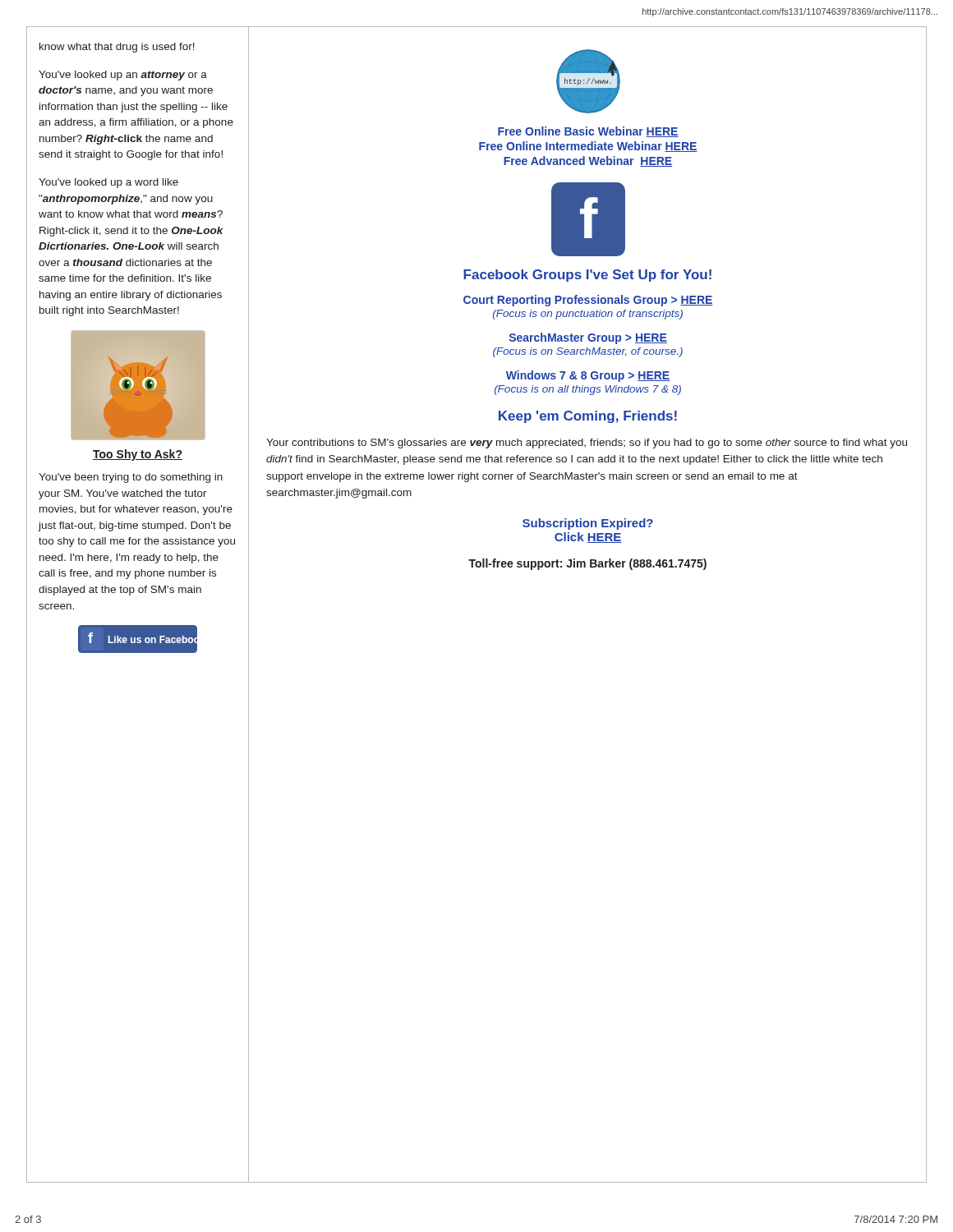
Task: Navigate to the text block starting "SearchMaster Group >"
Action: coord(588,344)
